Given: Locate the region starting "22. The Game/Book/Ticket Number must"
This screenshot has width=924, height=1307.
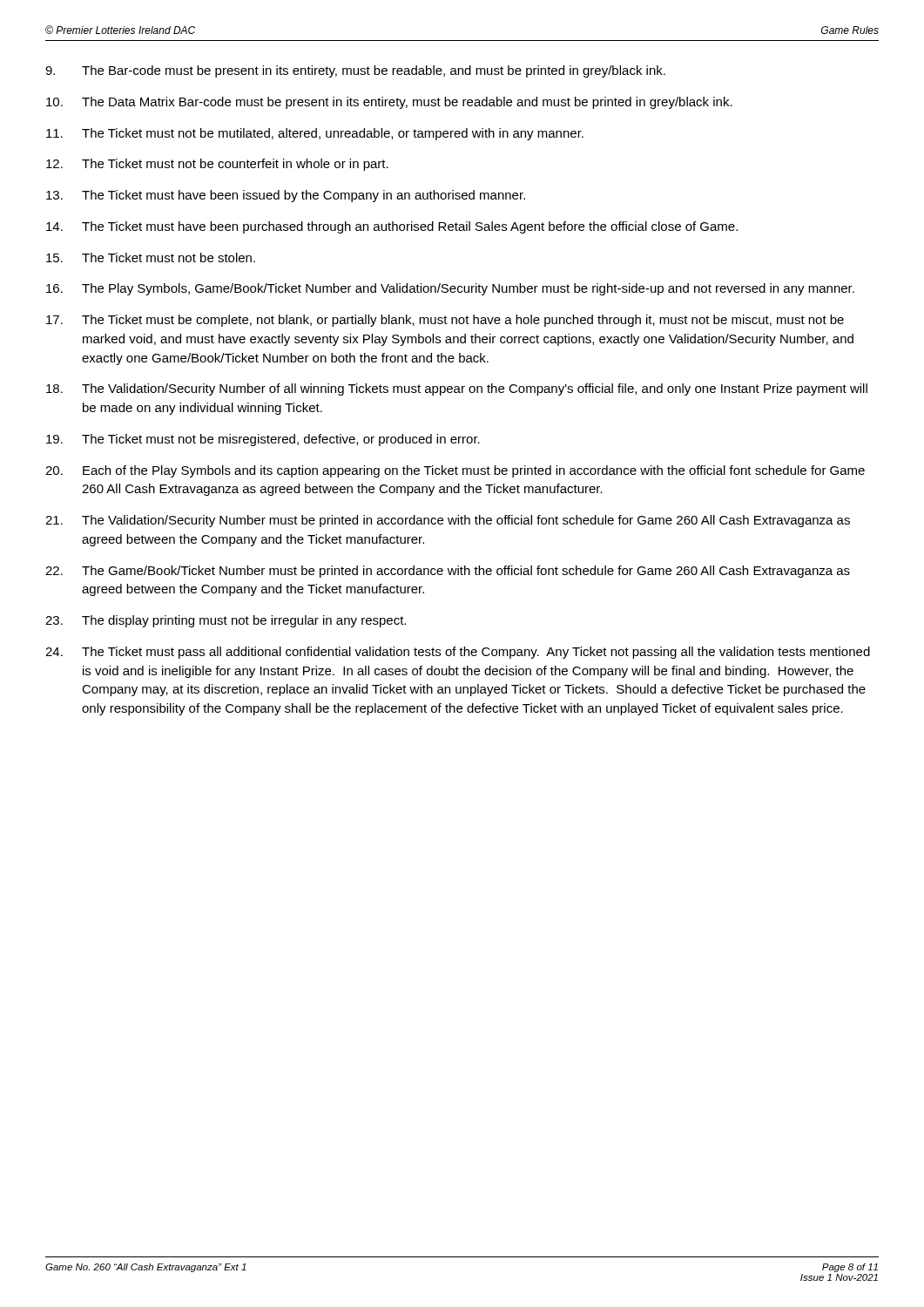Looking at the screenshot, I should click(462, 580).
